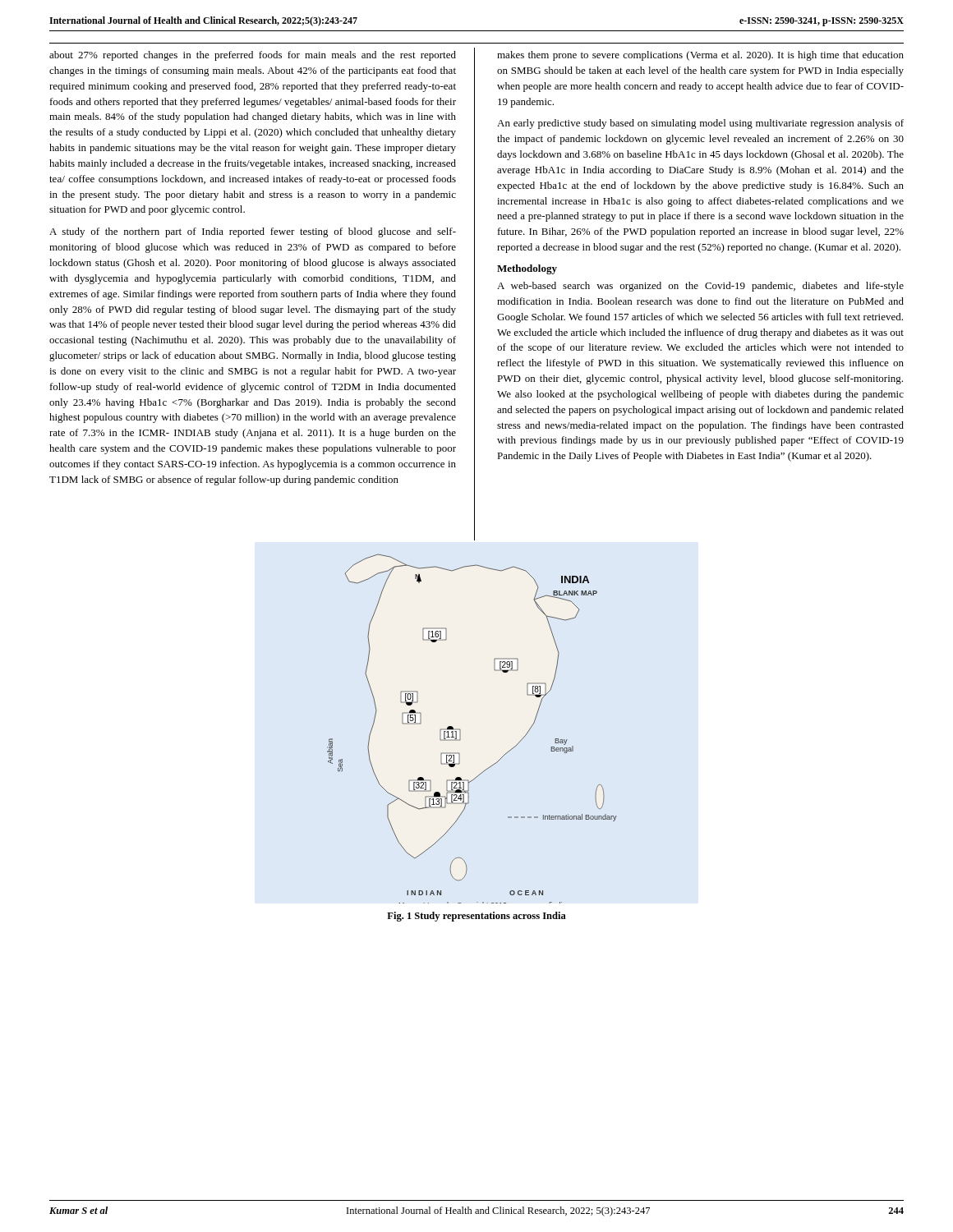Find the text starting "about 27% reported changes in the preferred foods"
Image resolution: width=953 pixels, height=1232 pixels.
[x=253, y=133]
